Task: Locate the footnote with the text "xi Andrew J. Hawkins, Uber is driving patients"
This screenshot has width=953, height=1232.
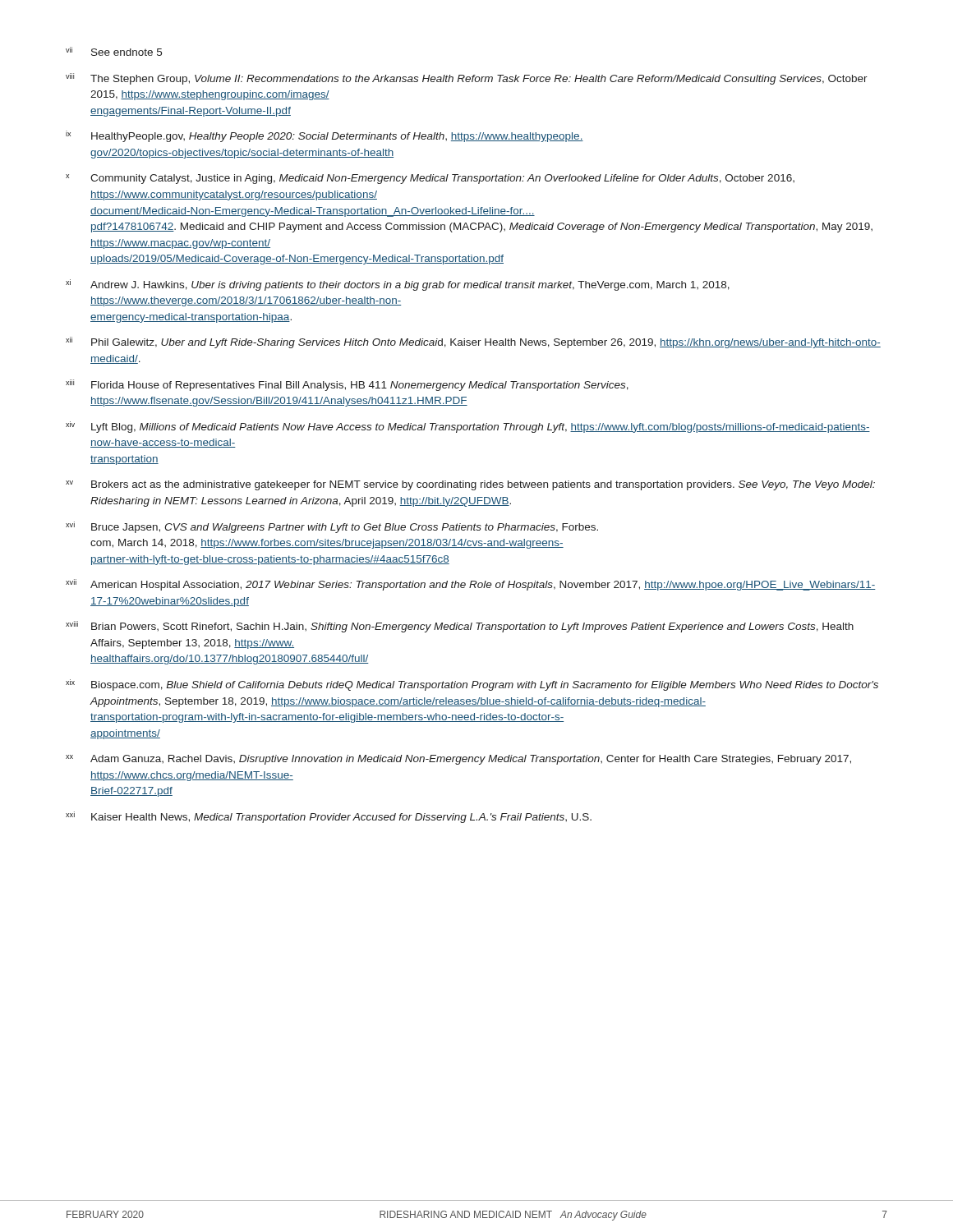Action: (398, 285)
